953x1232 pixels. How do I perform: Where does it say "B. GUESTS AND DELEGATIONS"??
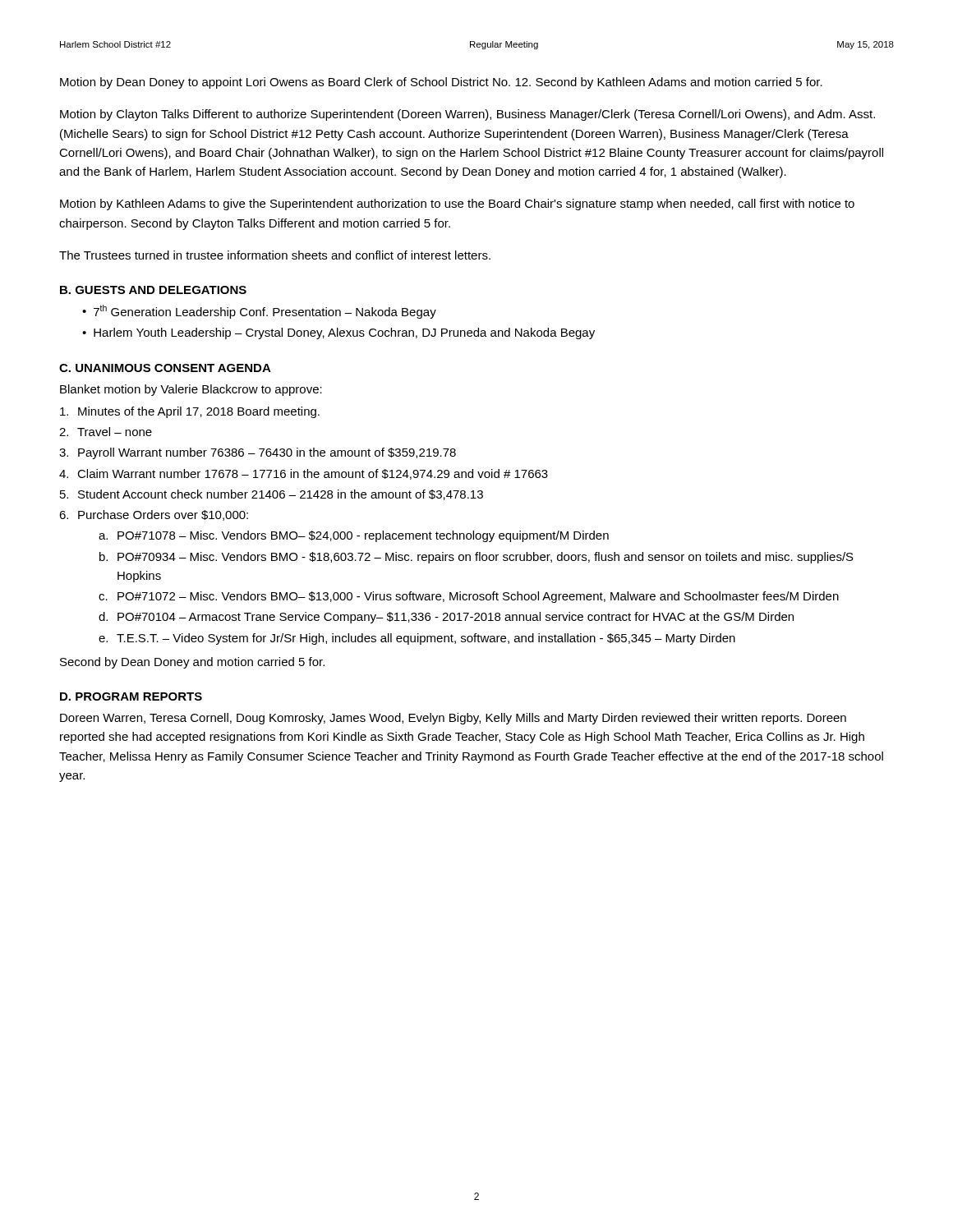click(153, 290)
